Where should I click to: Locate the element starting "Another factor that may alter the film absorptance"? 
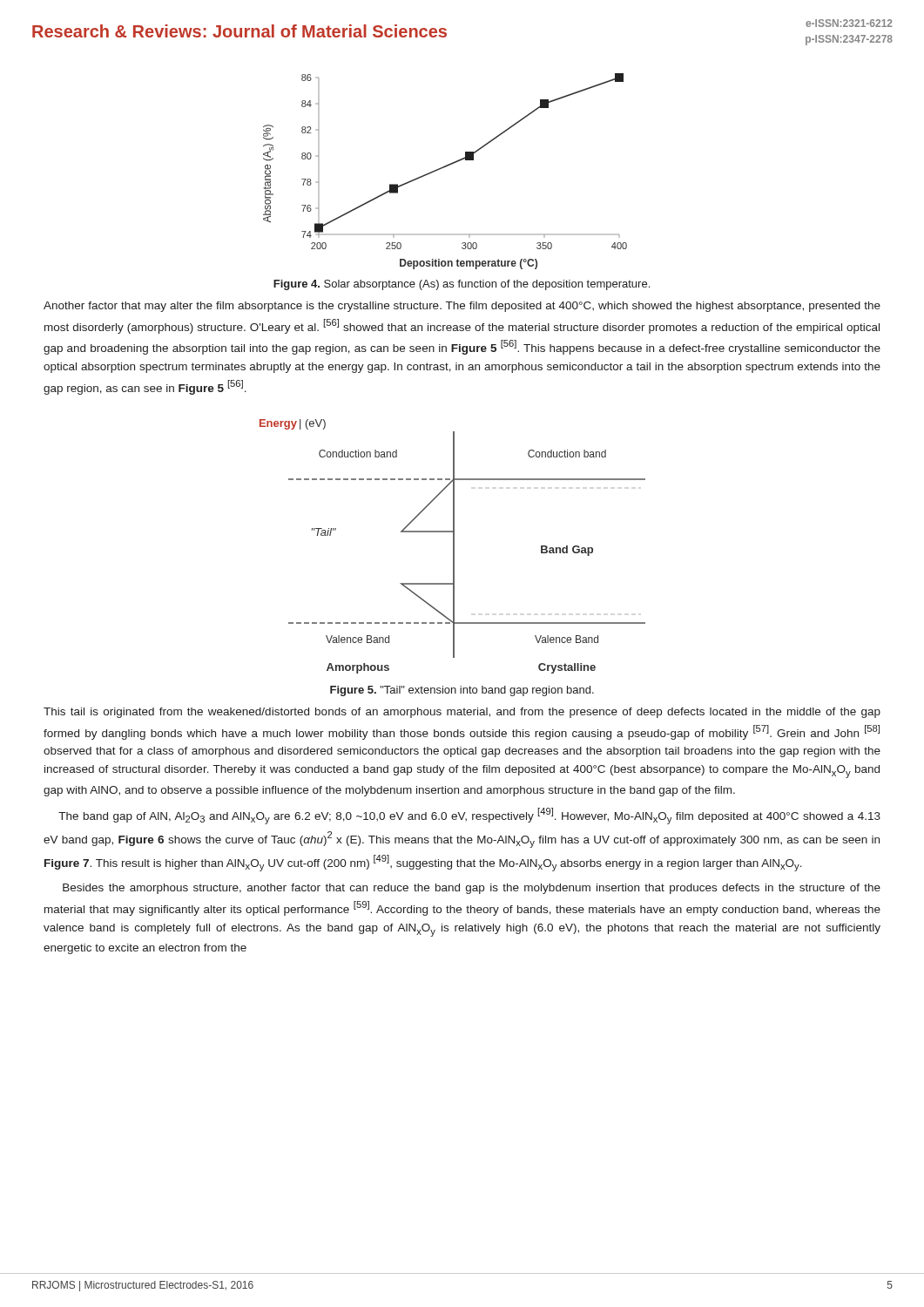point(462,346)
